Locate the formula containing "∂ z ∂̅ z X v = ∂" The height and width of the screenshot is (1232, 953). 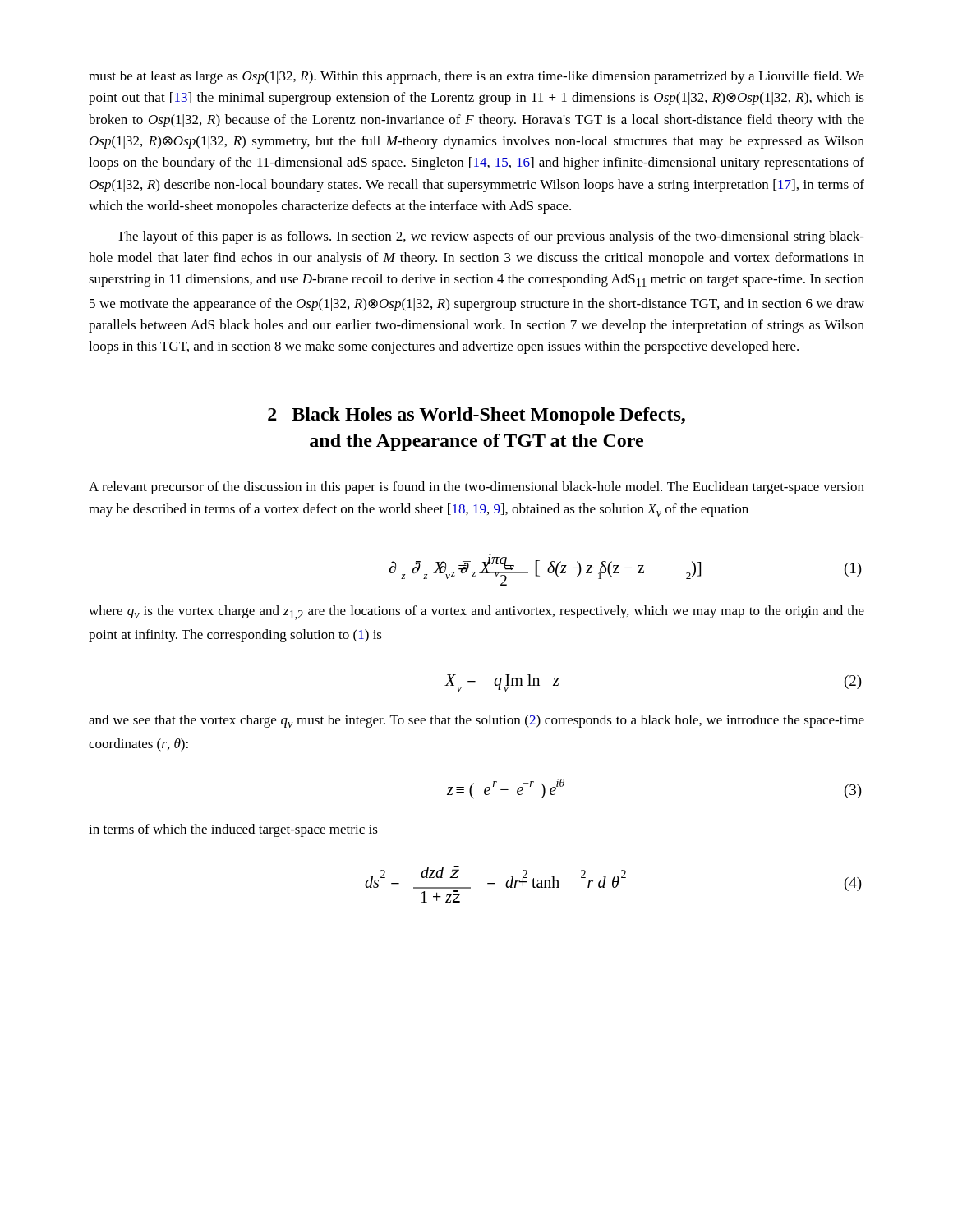476,565
